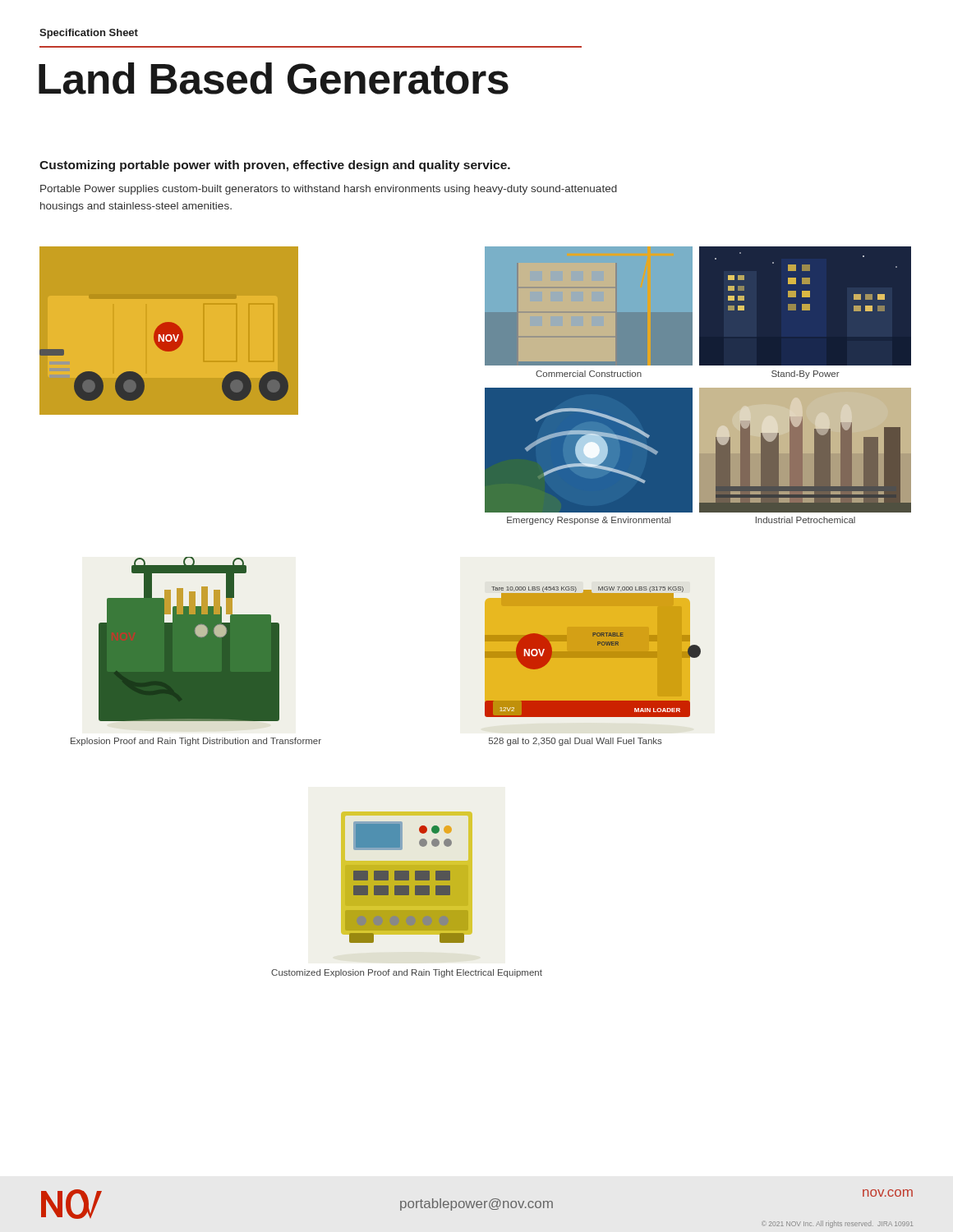Select the text block starting "Commercial Construction"
Image resolution: width=953 pixels, height=1232 pixels.
pyautogui.click(x=589, y=374)
